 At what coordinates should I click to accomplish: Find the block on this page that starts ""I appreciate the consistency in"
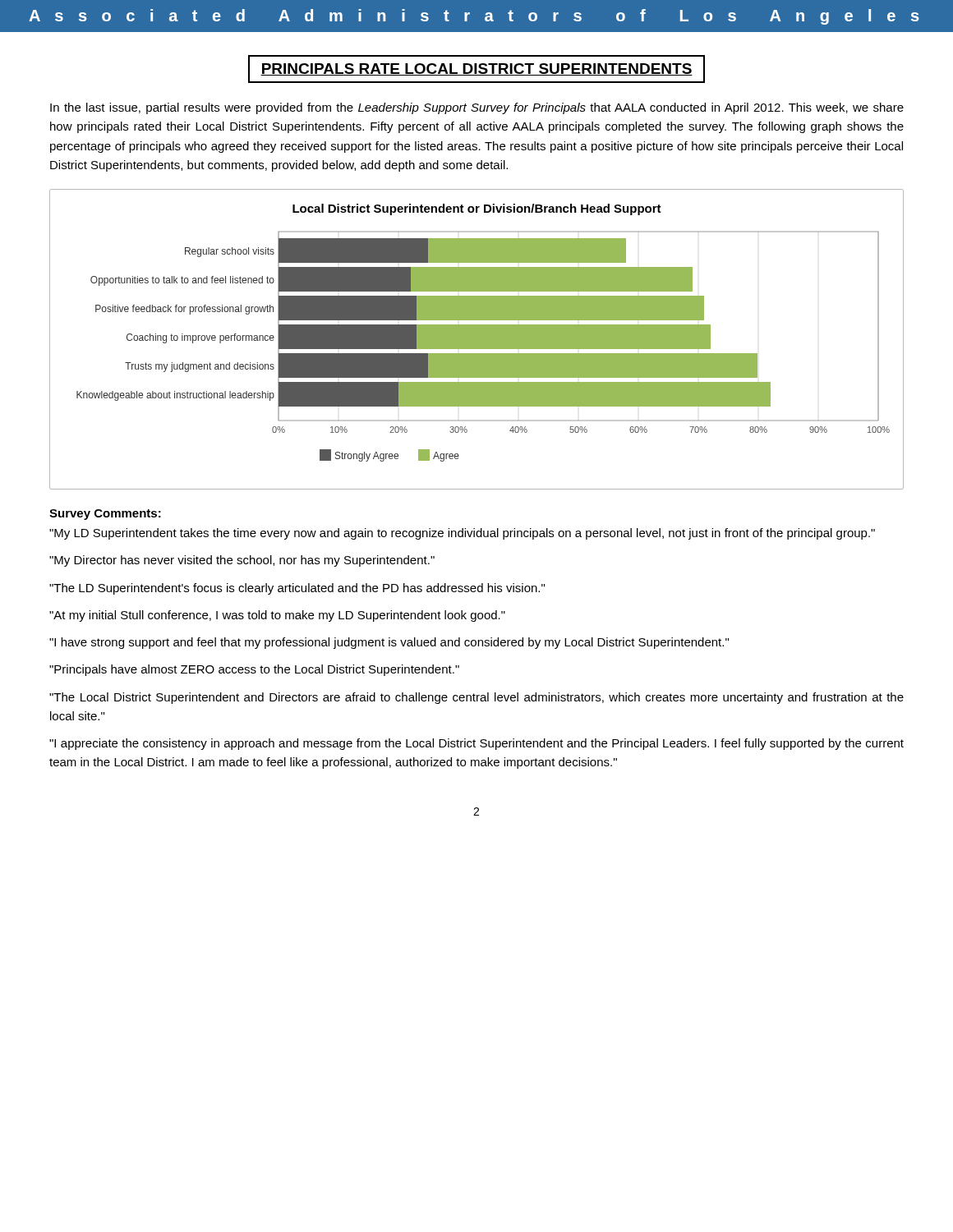click(x=476, y=752)
